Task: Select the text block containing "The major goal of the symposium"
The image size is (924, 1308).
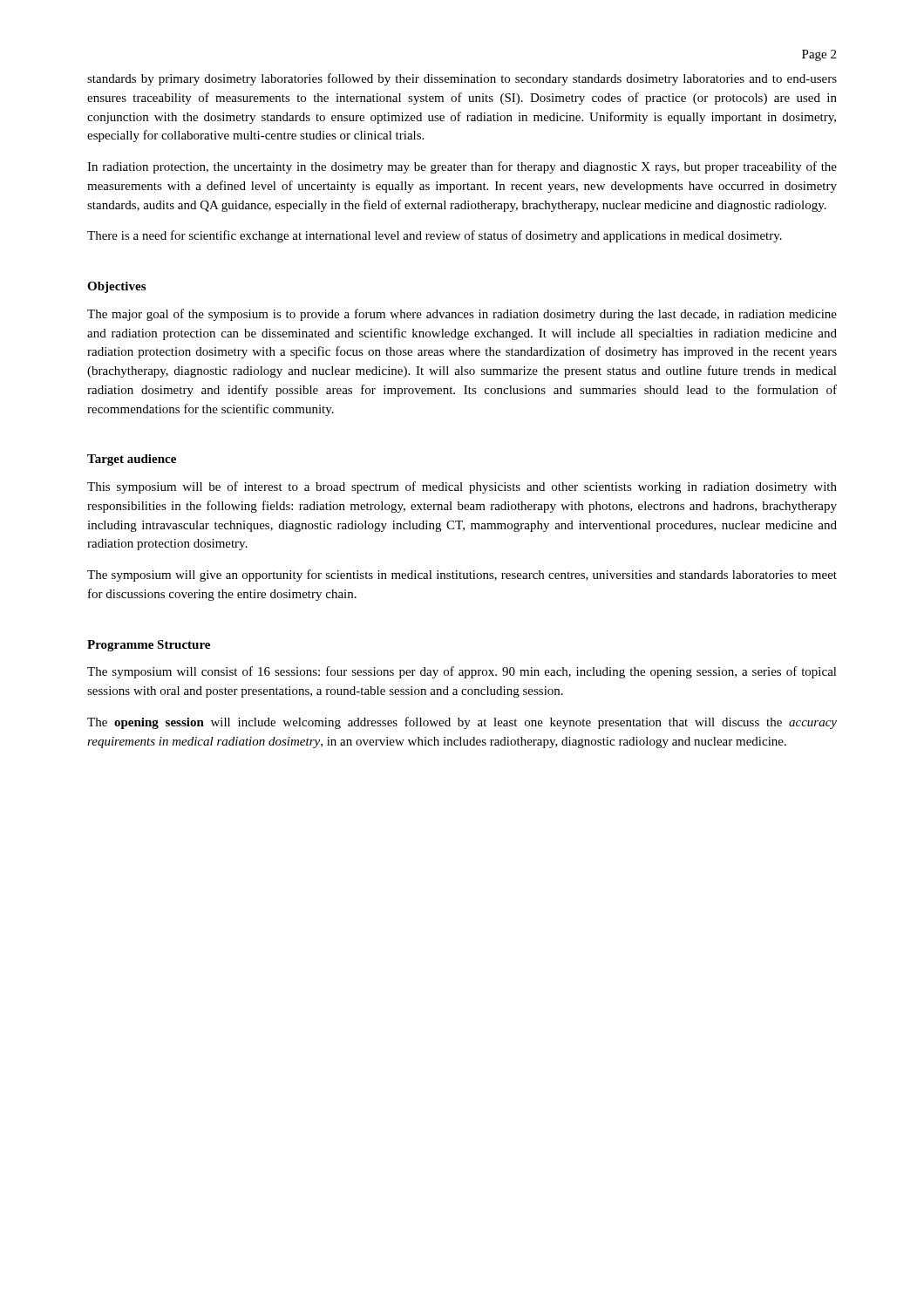Action: (x=462, y=362)
